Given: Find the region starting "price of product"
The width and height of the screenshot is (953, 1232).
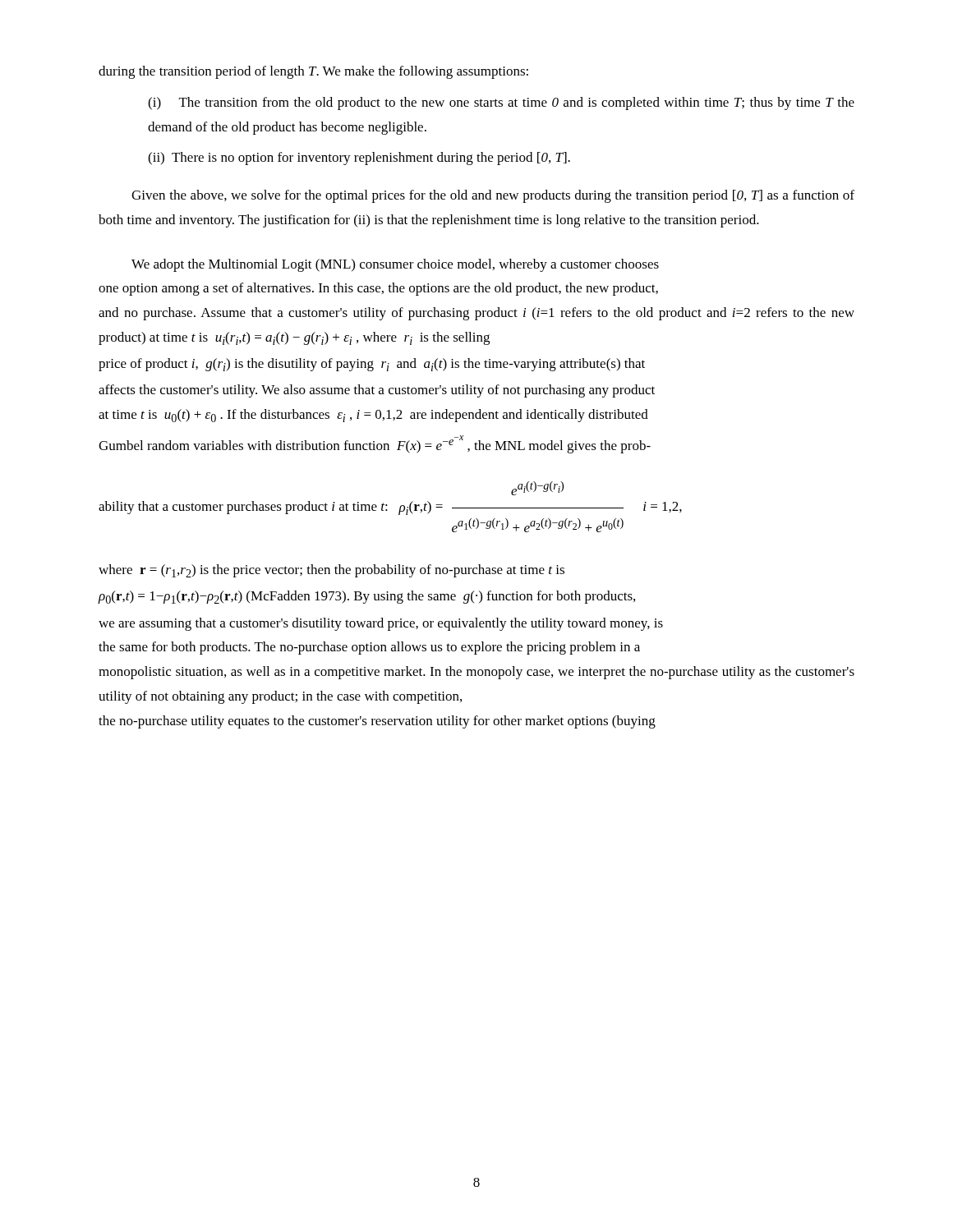Looking at the screenshot, I should pyautogui.click(x=372, y=365).
